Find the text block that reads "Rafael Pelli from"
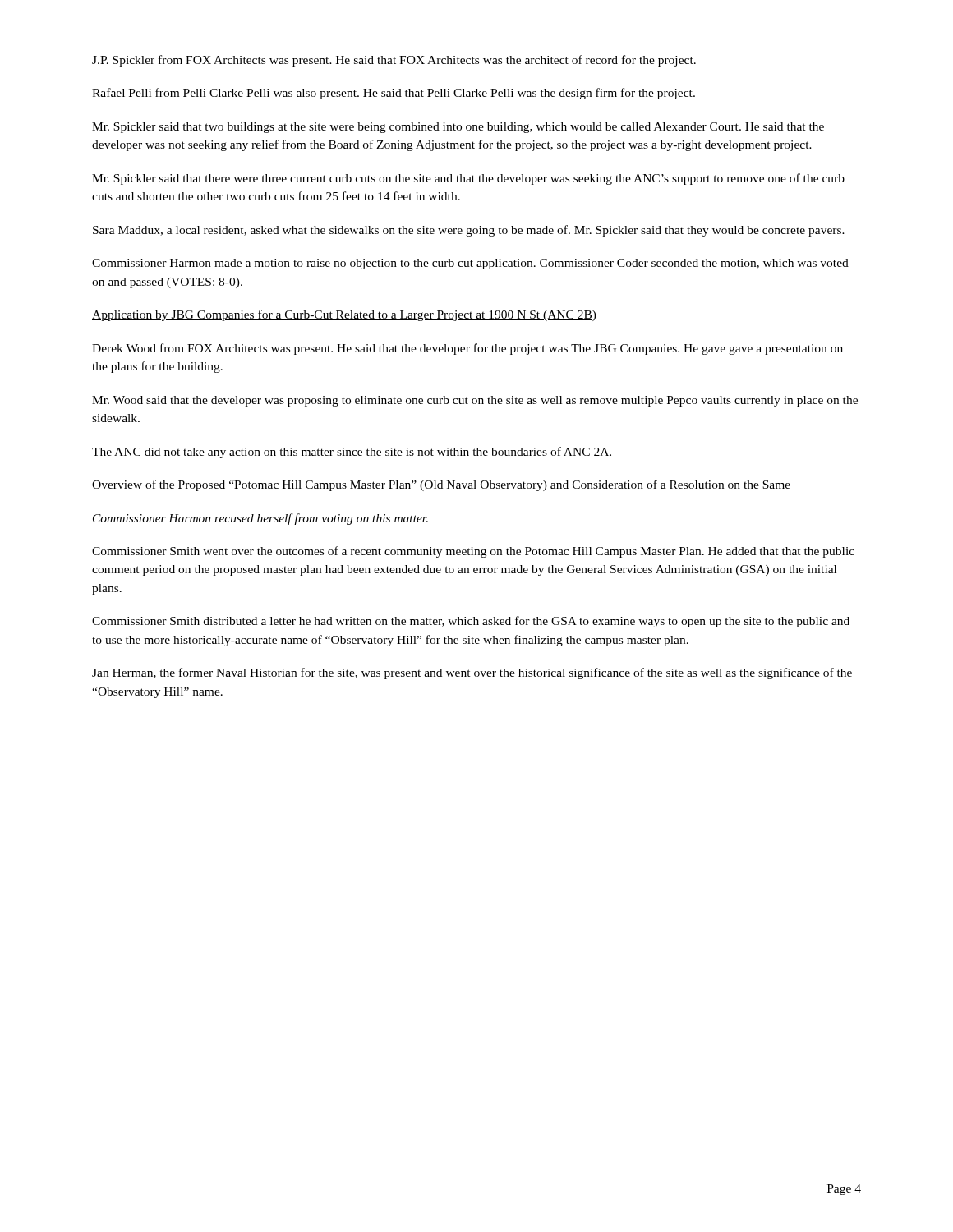Viewport: 953px width, 1232px height. pyautogui.click(x=394, y=93)
